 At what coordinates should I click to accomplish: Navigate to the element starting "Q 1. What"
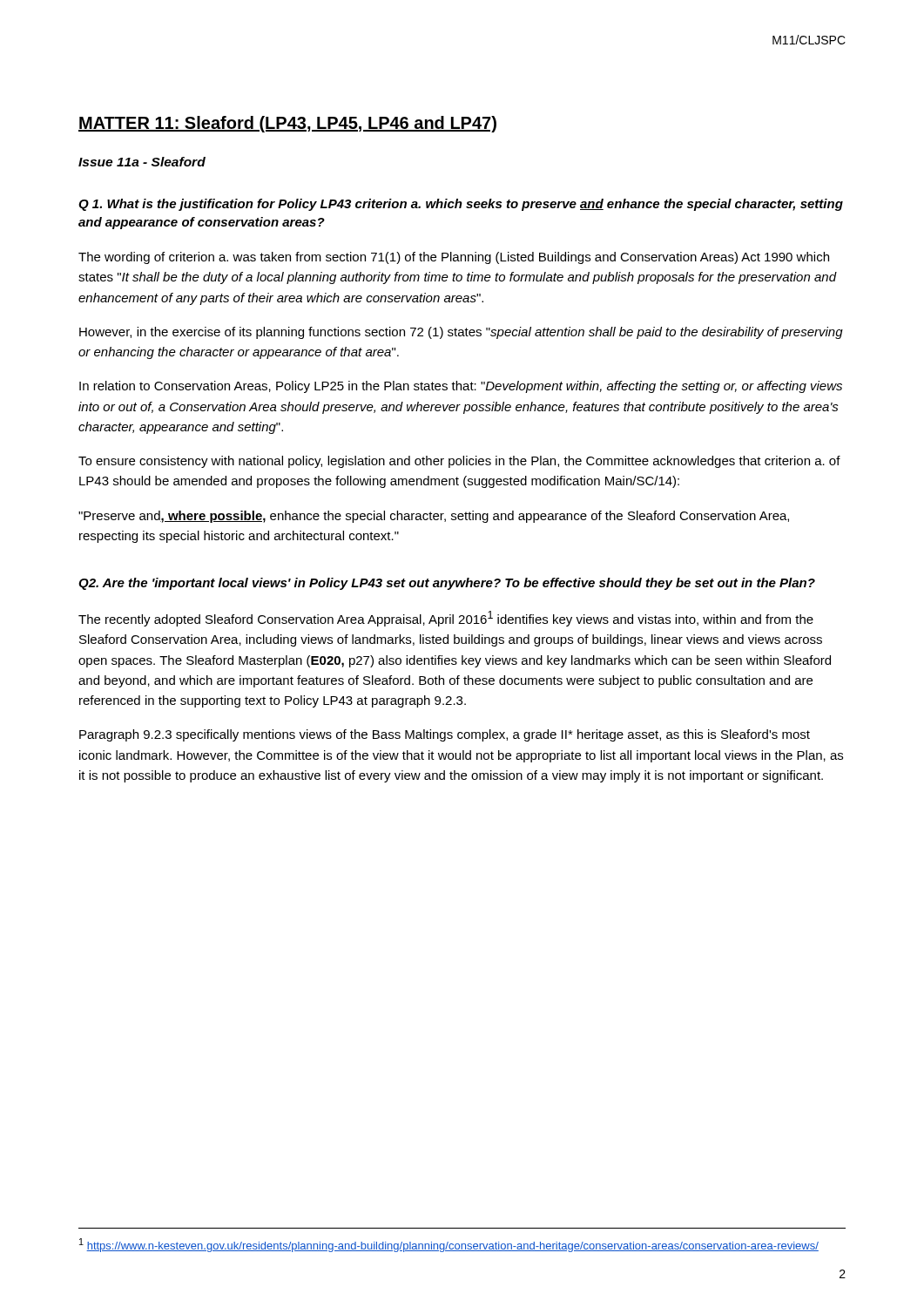click(461, 213)
